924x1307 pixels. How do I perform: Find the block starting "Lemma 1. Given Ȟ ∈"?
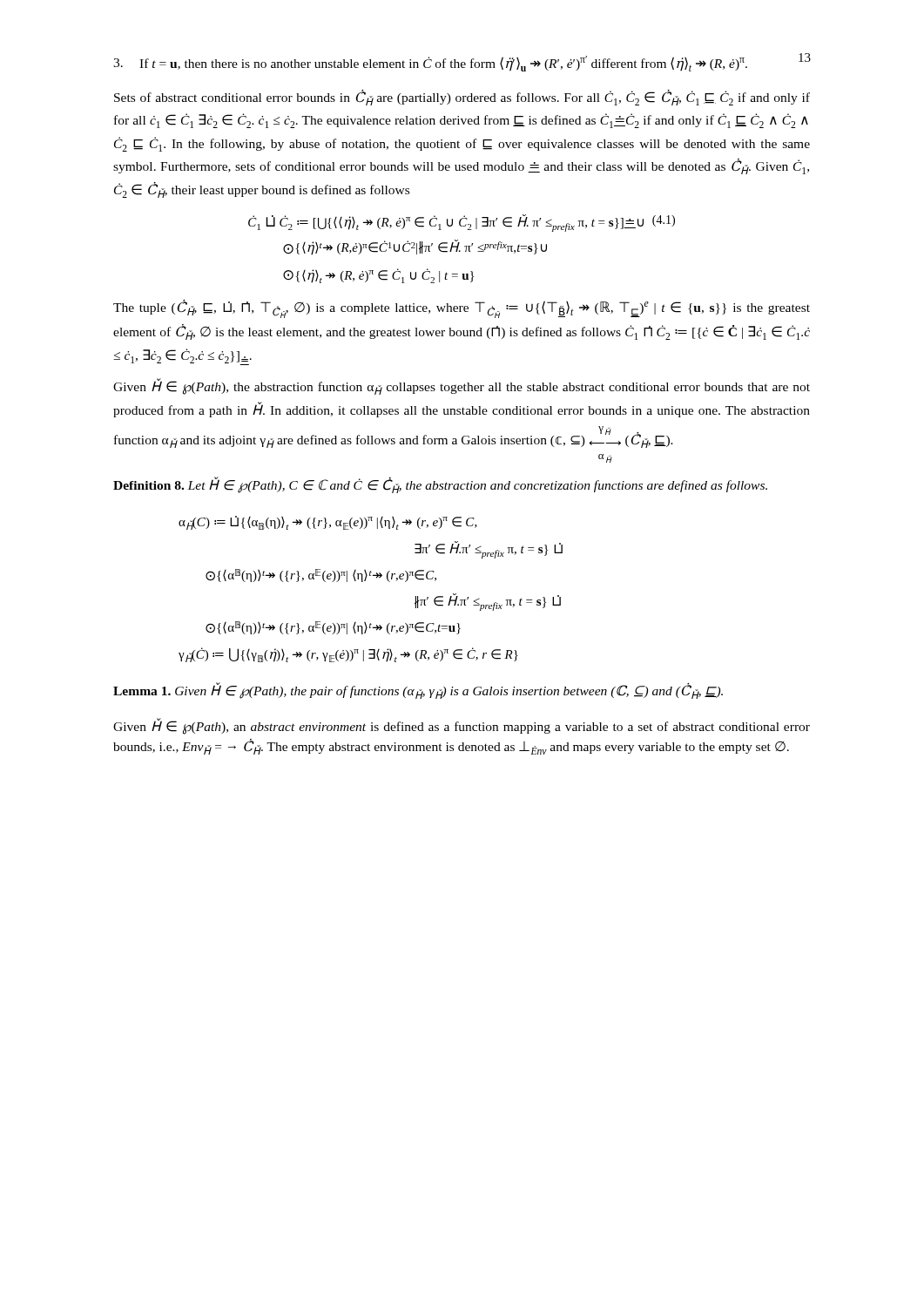tap(462, 692)
